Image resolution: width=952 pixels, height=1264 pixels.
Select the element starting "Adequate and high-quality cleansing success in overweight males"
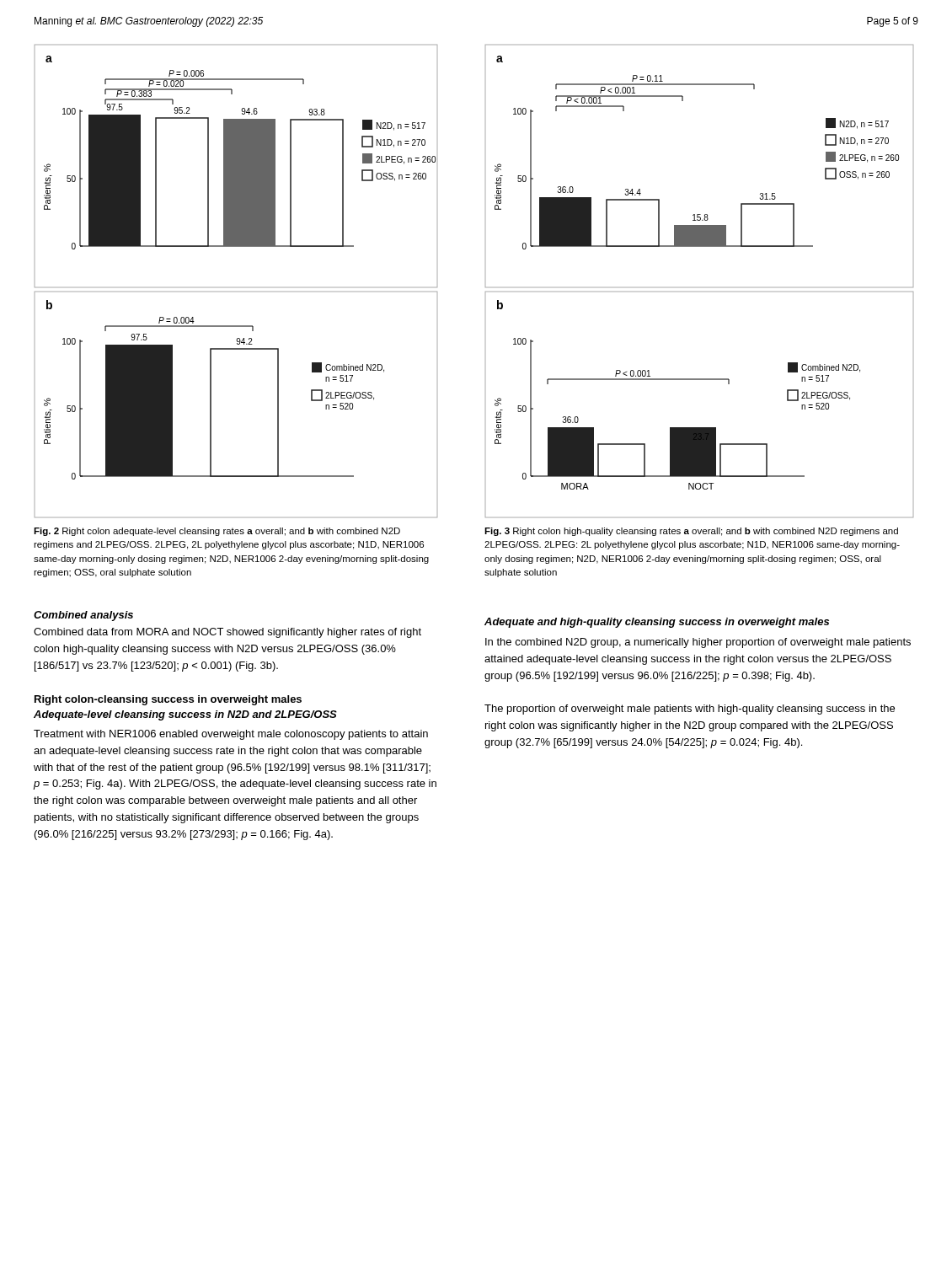pos(657,622)
